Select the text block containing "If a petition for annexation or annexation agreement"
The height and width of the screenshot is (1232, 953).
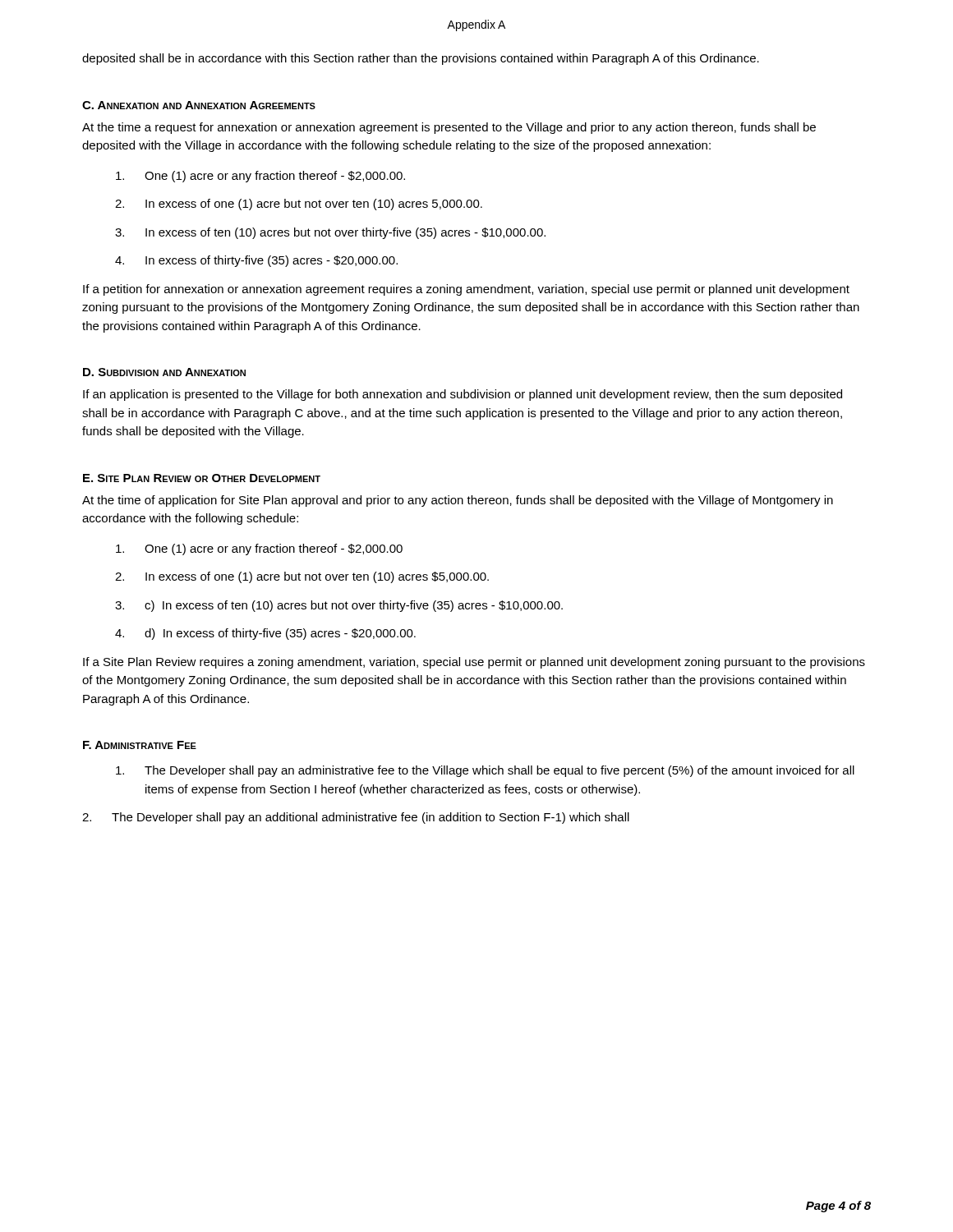[x=471, y=307]
